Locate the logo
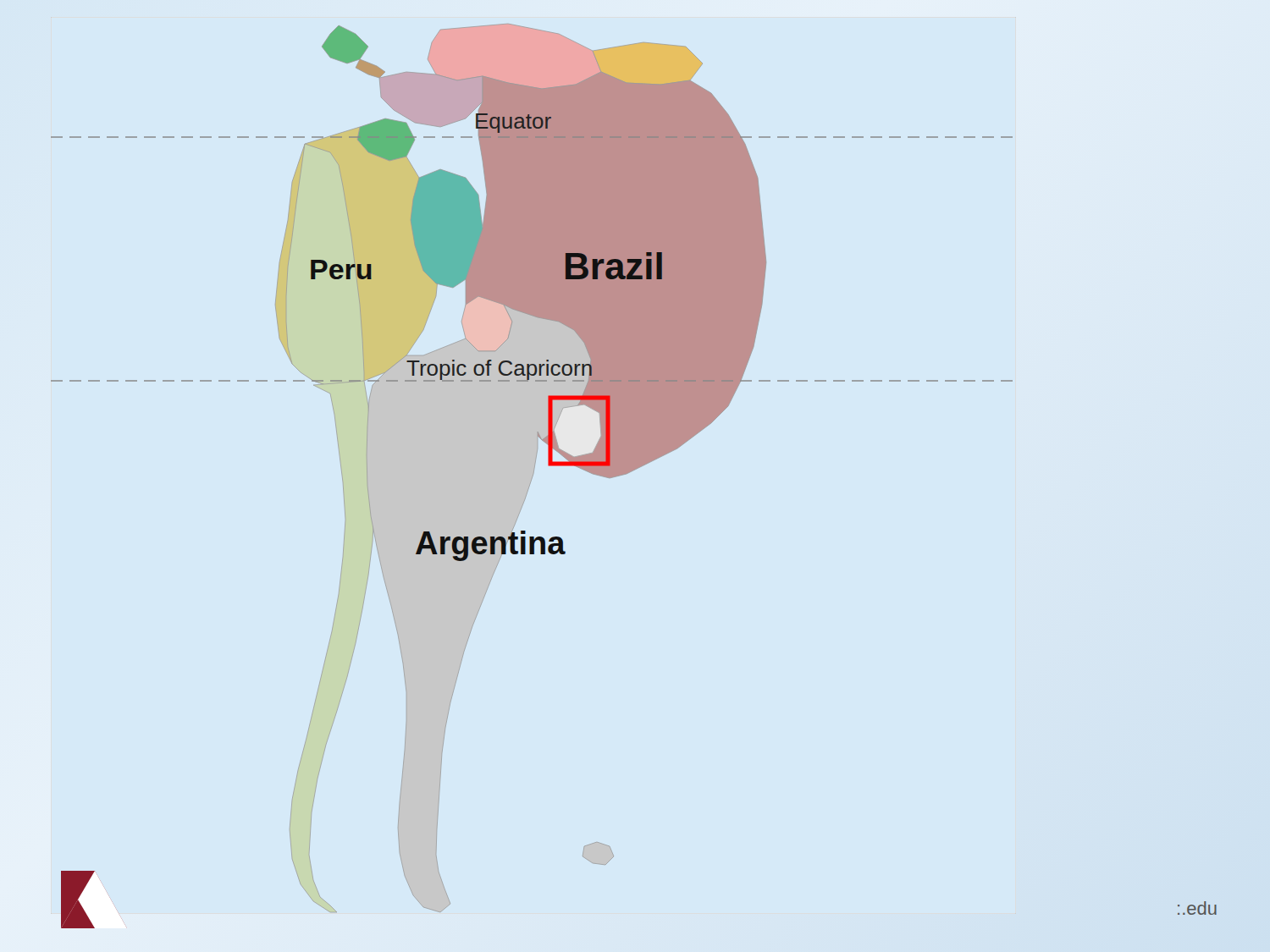1270x952 pixels. [94, 900]
